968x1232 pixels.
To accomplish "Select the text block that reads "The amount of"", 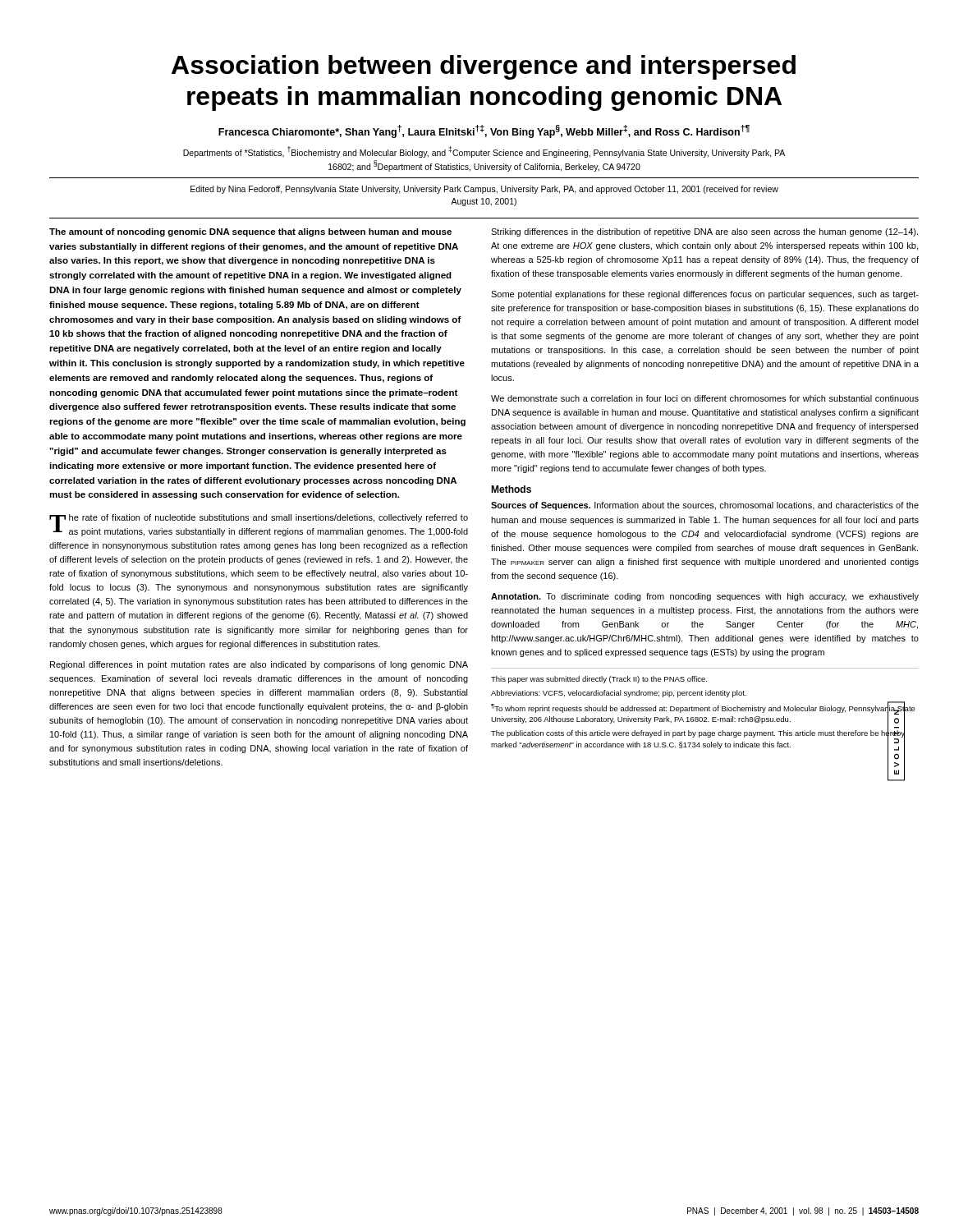I will 258,363.
